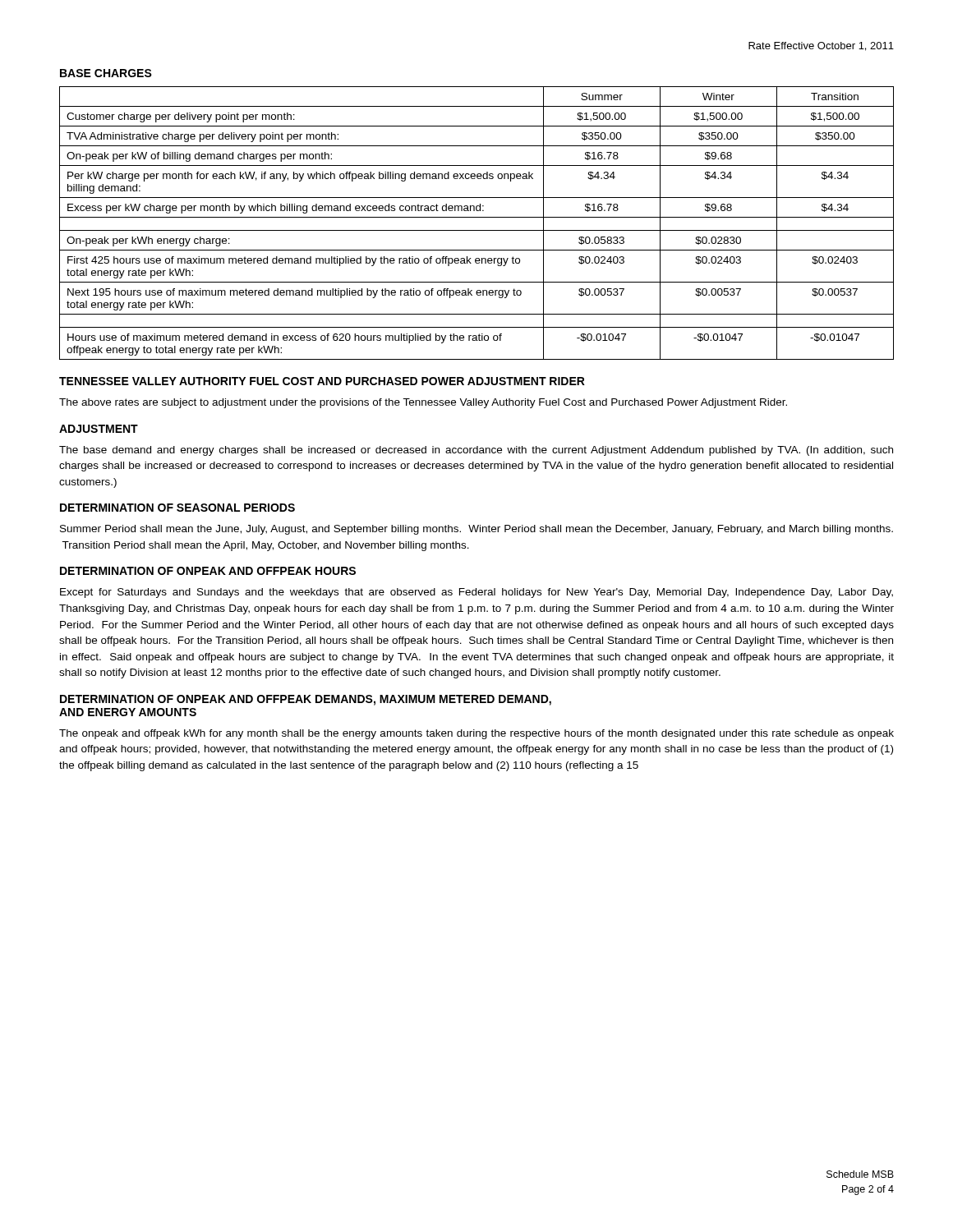Point to the block beginning "Summer Period shall mean the June, July, August,"

tap(476, 537)
